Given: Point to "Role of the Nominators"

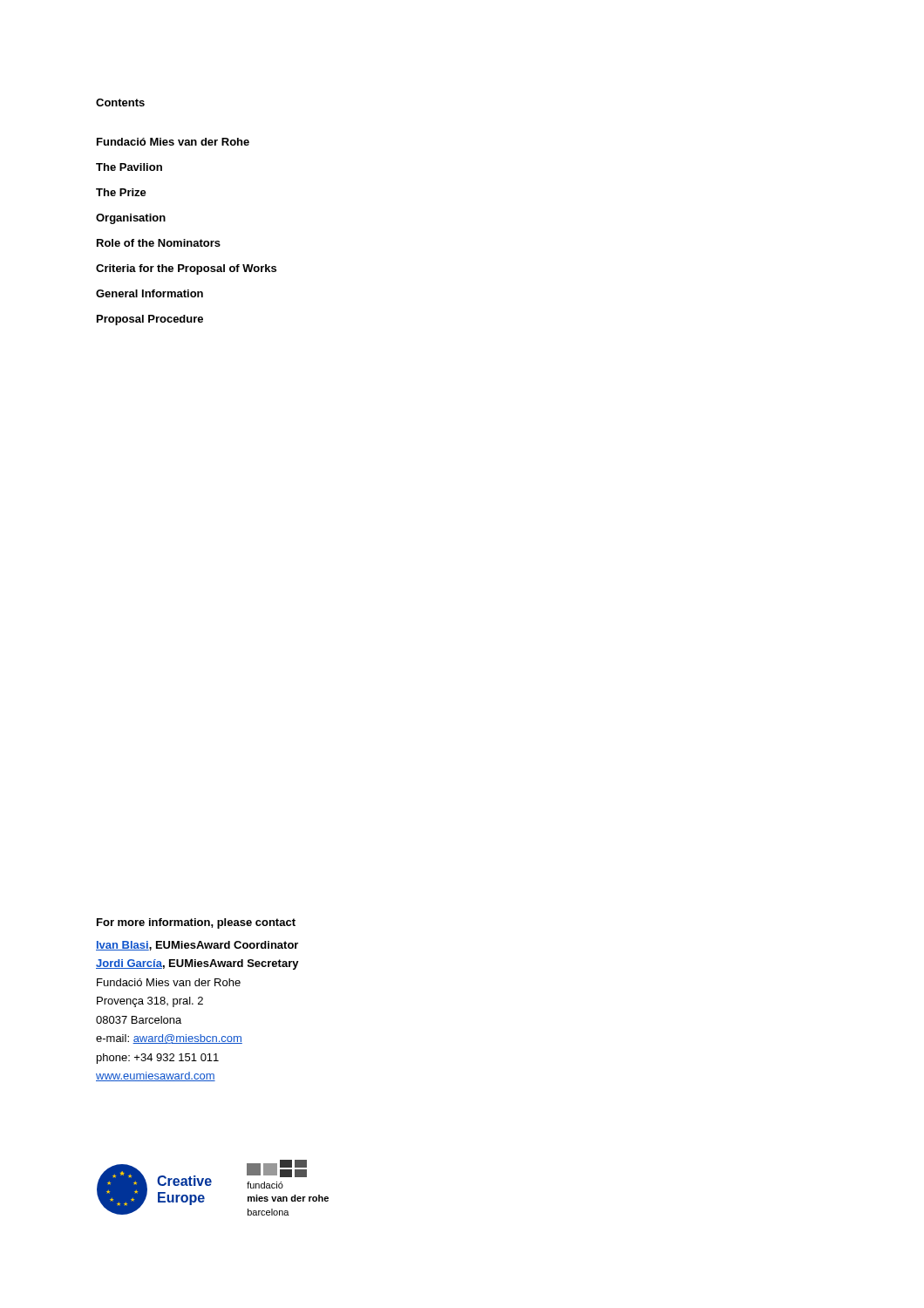Looking at the screenshot, I should tap(158, 243).
